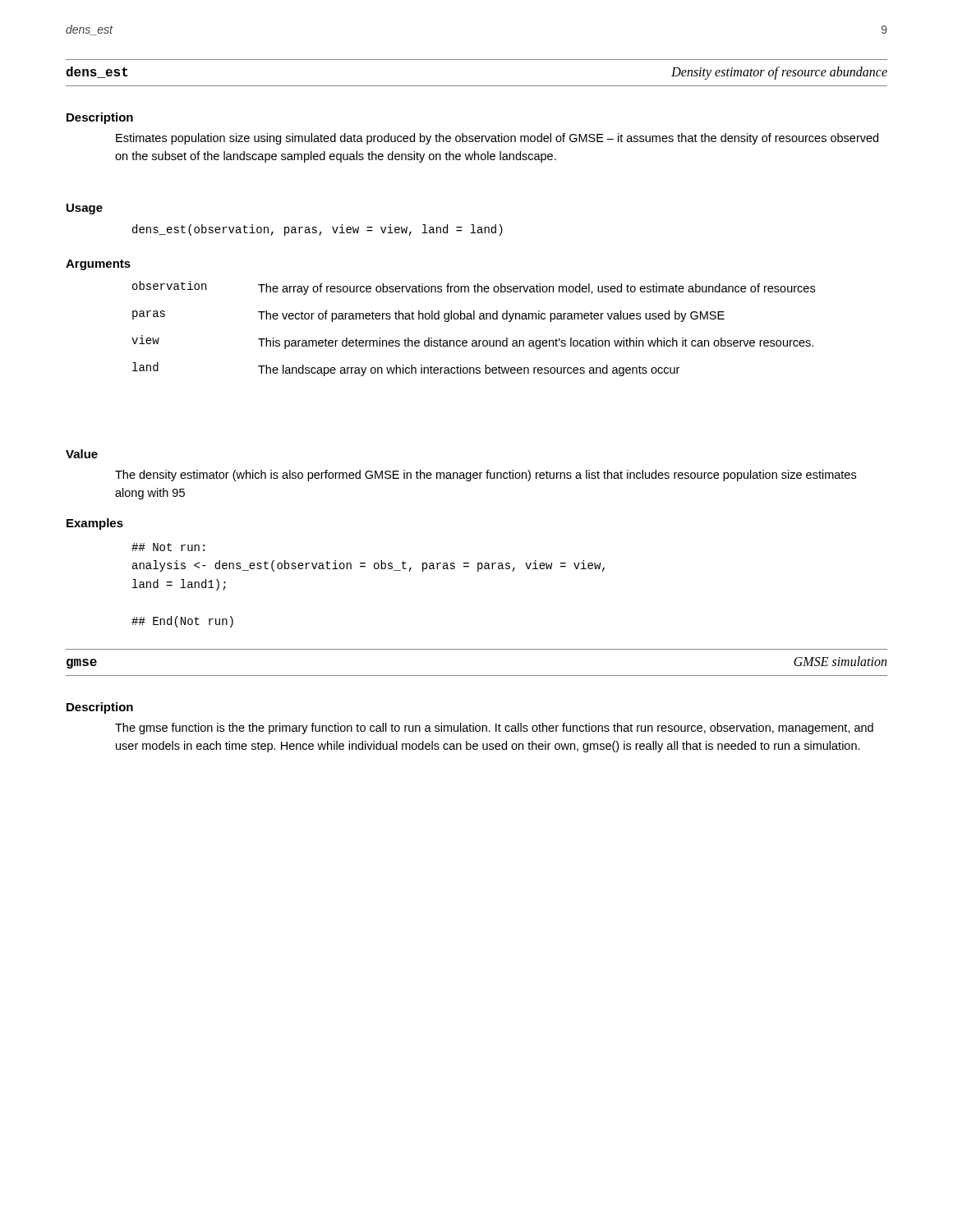953x1232 pixels.
Task: Select a table
Action: tap(501, 330)
